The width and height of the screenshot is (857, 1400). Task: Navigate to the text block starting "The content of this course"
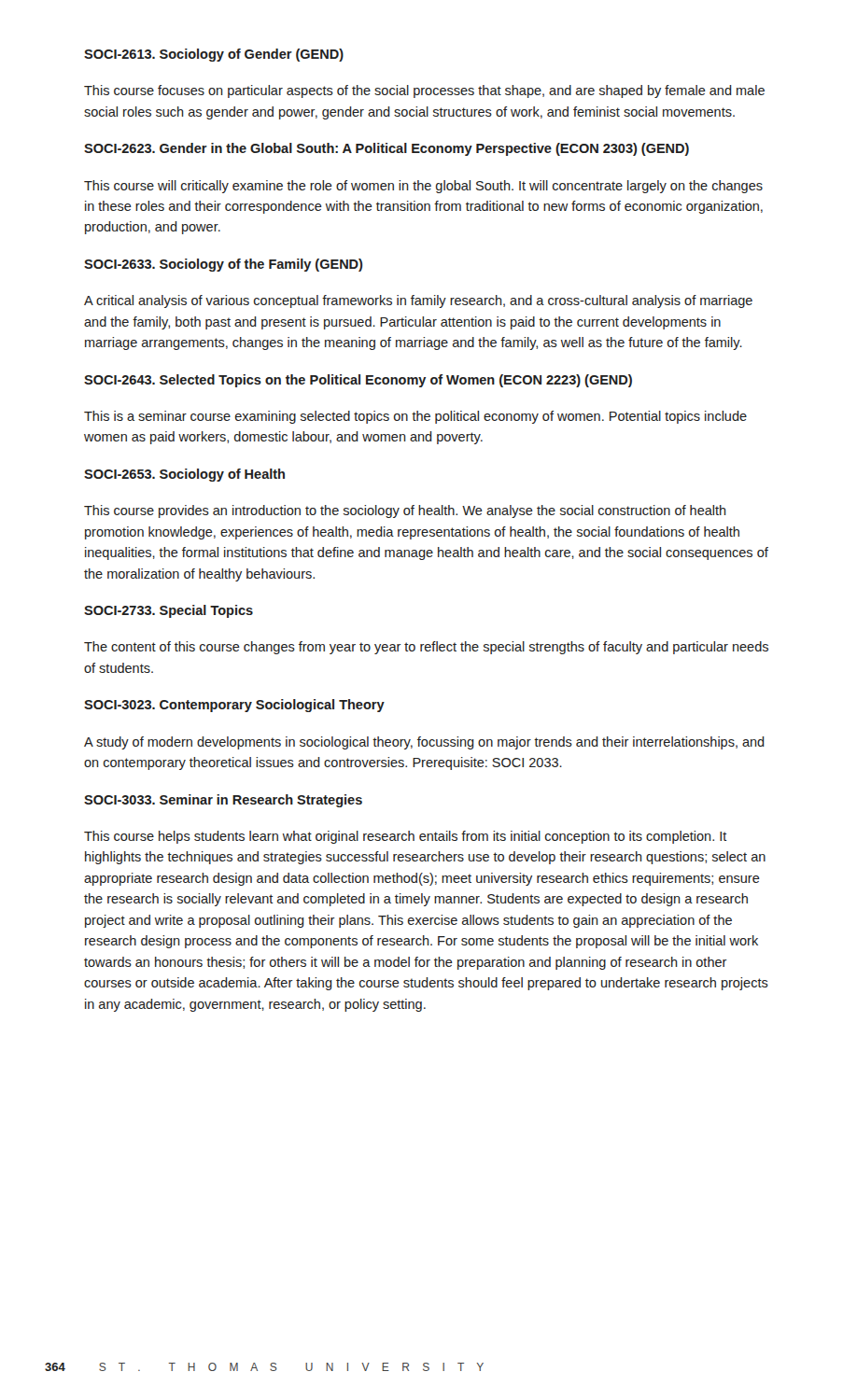coord(428,658)
